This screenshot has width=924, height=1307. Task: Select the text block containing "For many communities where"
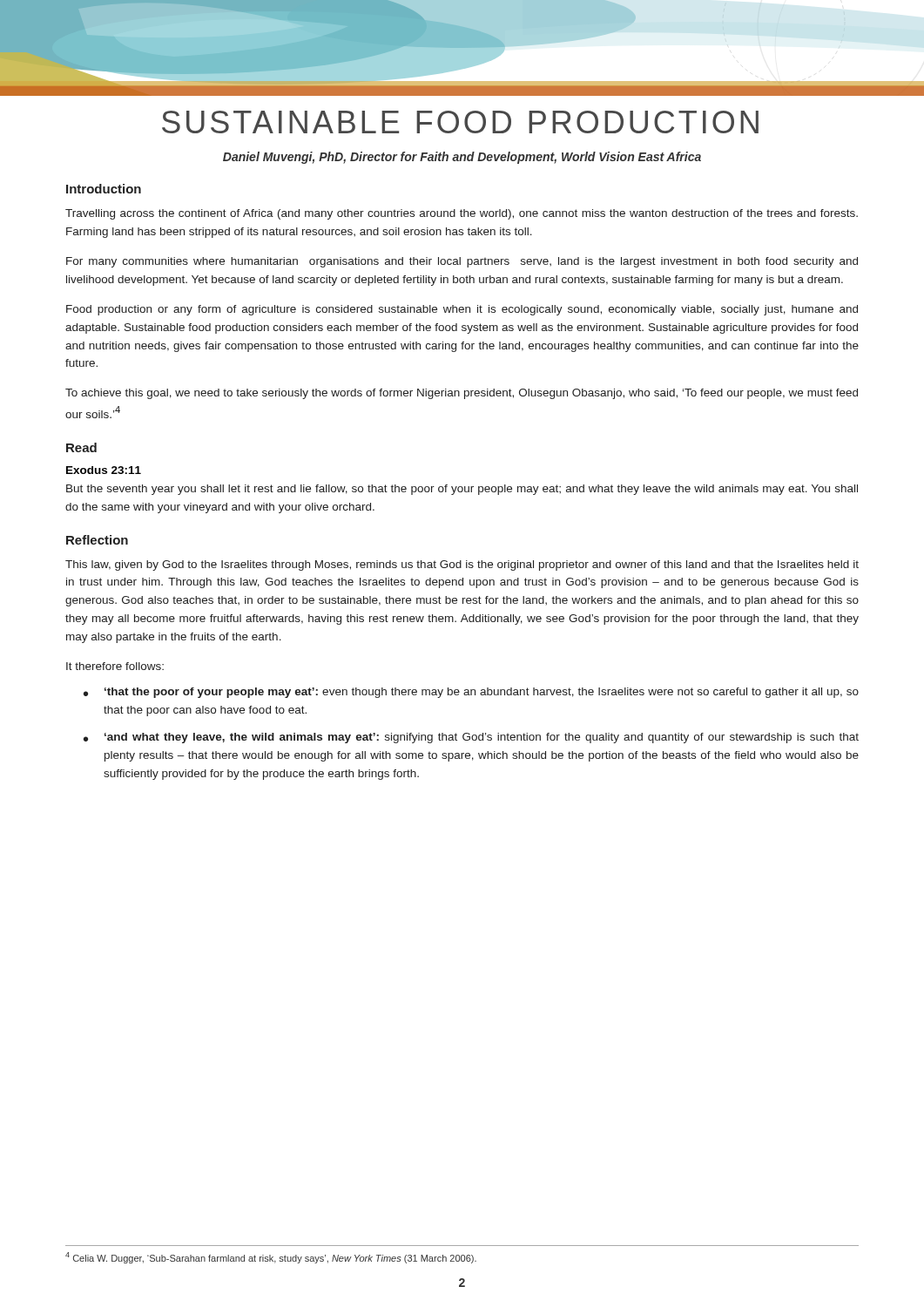pyautogui.click(x=462, y=270)
